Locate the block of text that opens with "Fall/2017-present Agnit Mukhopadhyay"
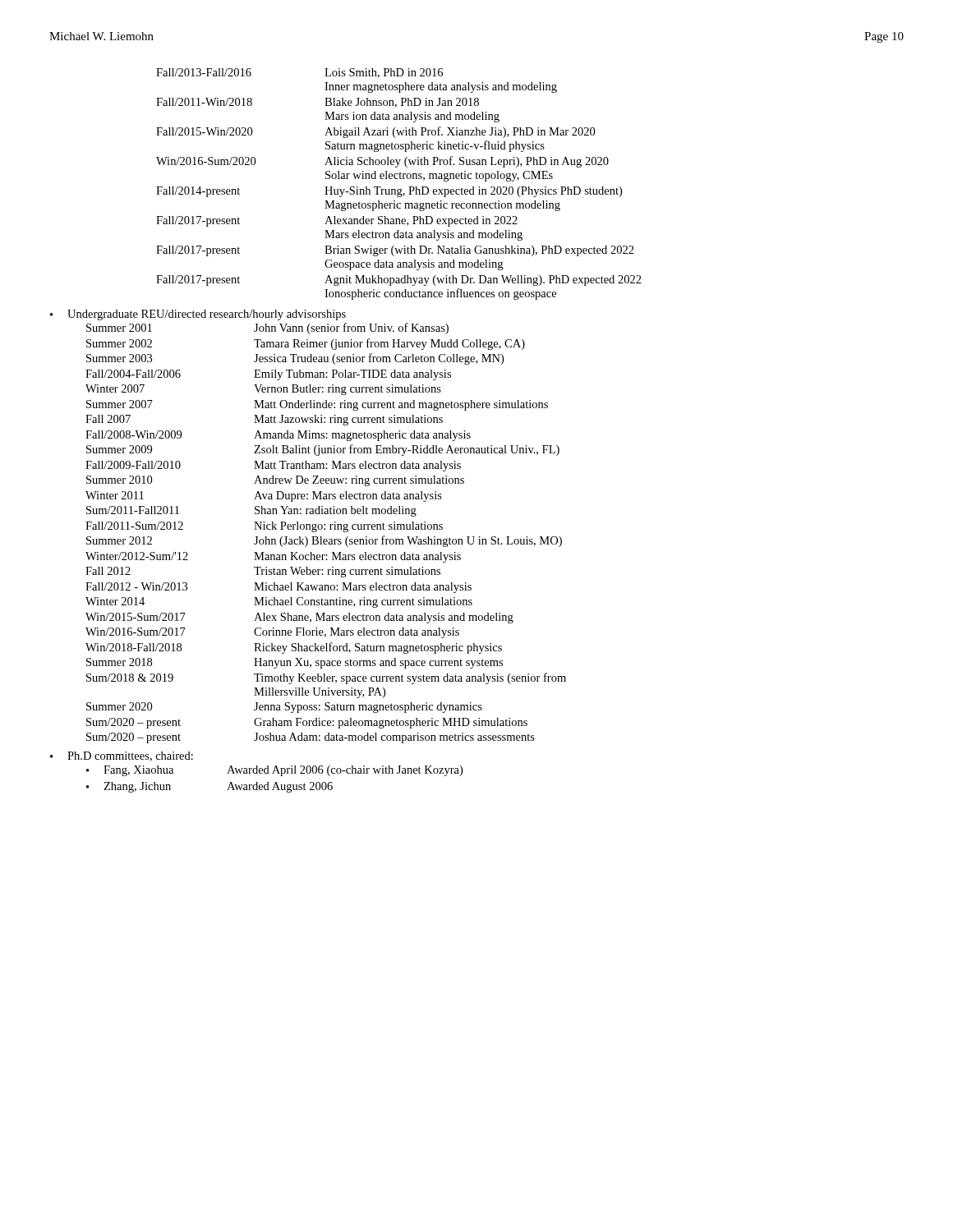Viewport: 953px width, 1232px height. (530, 287)
